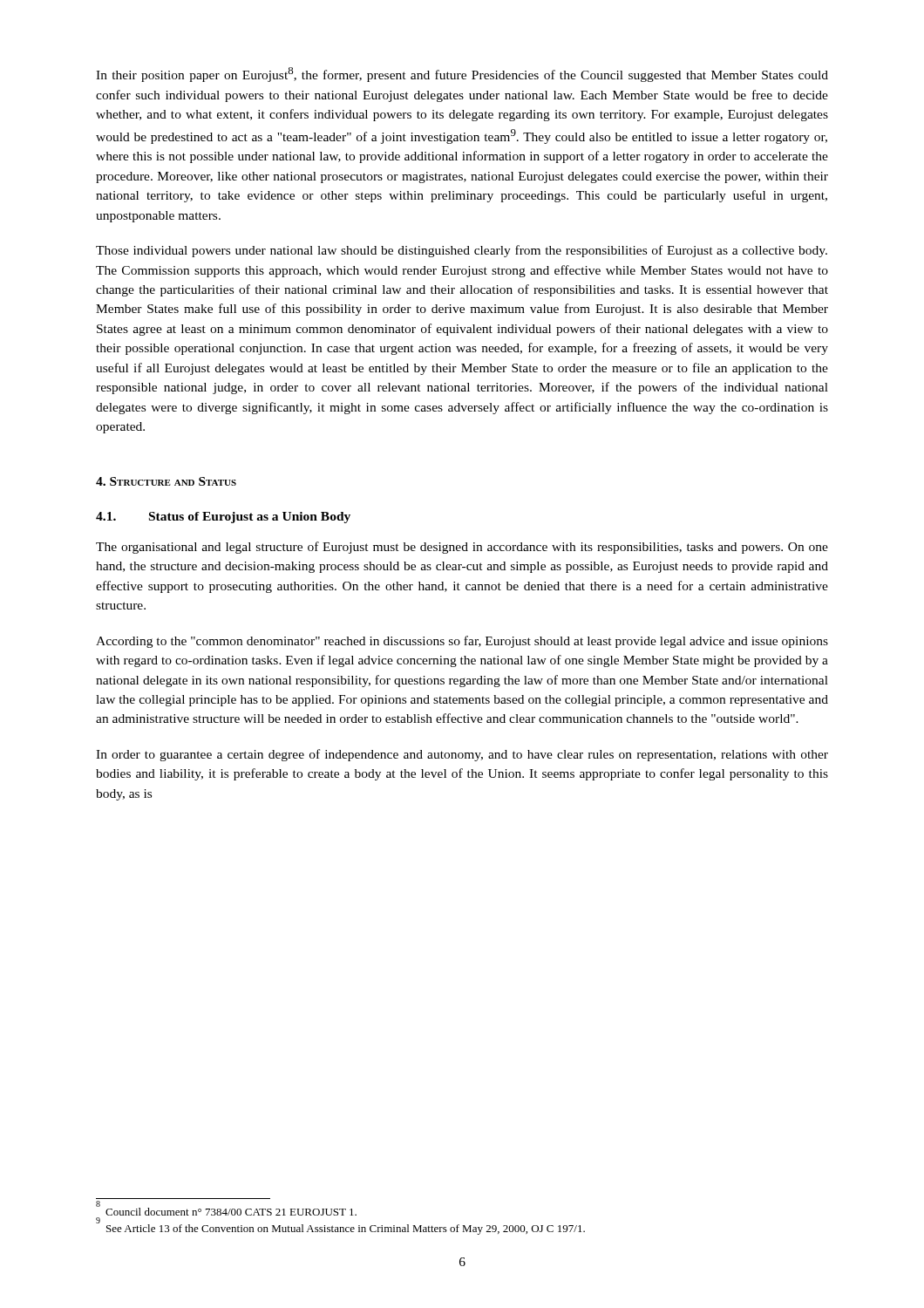The height and width of the screenshot is (1308, 924).
Task: Where is the passage that starts "According to the "common"?
Action: tap(462, 679)
